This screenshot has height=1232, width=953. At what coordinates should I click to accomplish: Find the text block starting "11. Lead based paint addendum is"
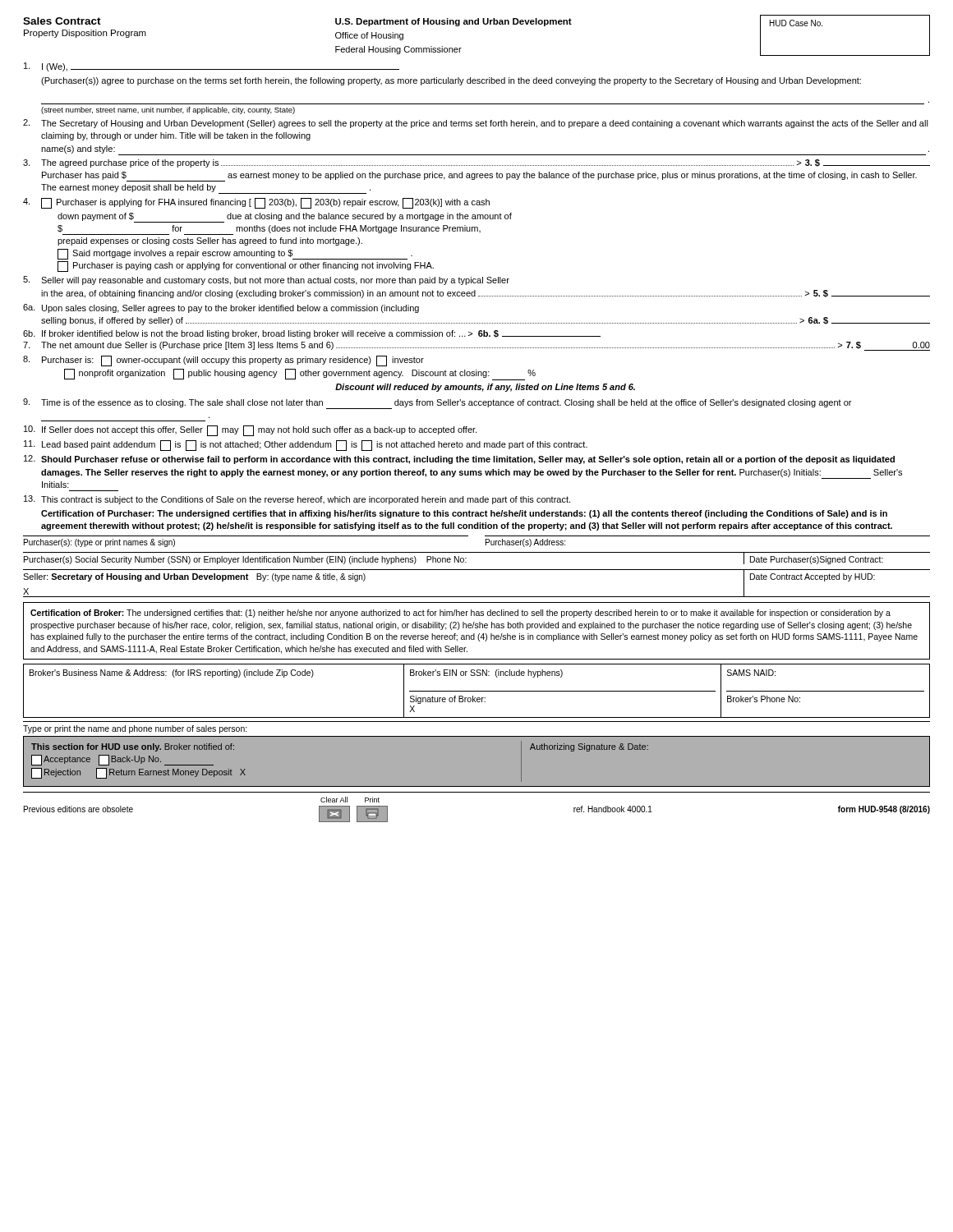476,445
